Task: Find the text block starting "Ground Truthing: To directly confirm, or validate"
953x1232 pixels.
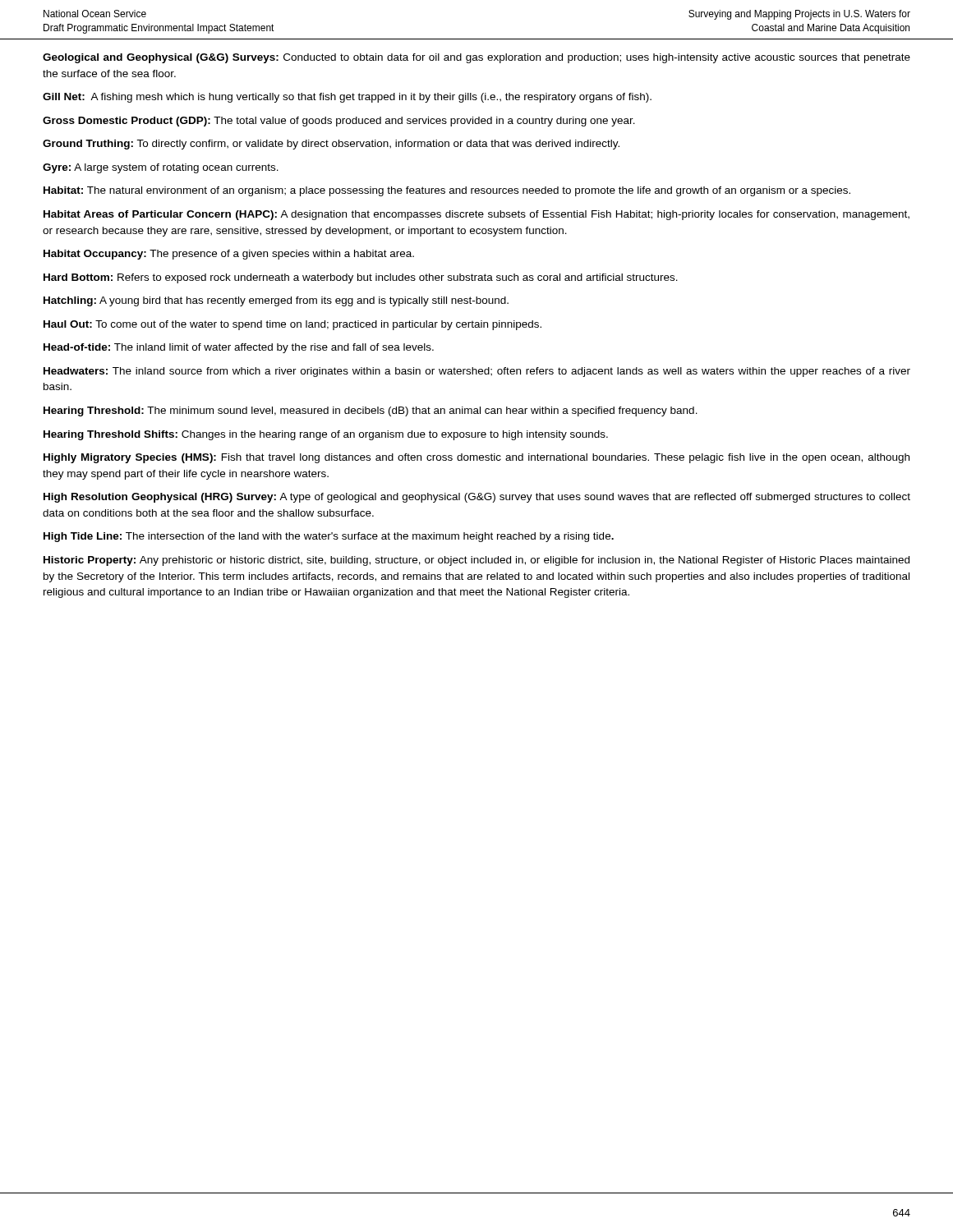Action: (476, 144)
